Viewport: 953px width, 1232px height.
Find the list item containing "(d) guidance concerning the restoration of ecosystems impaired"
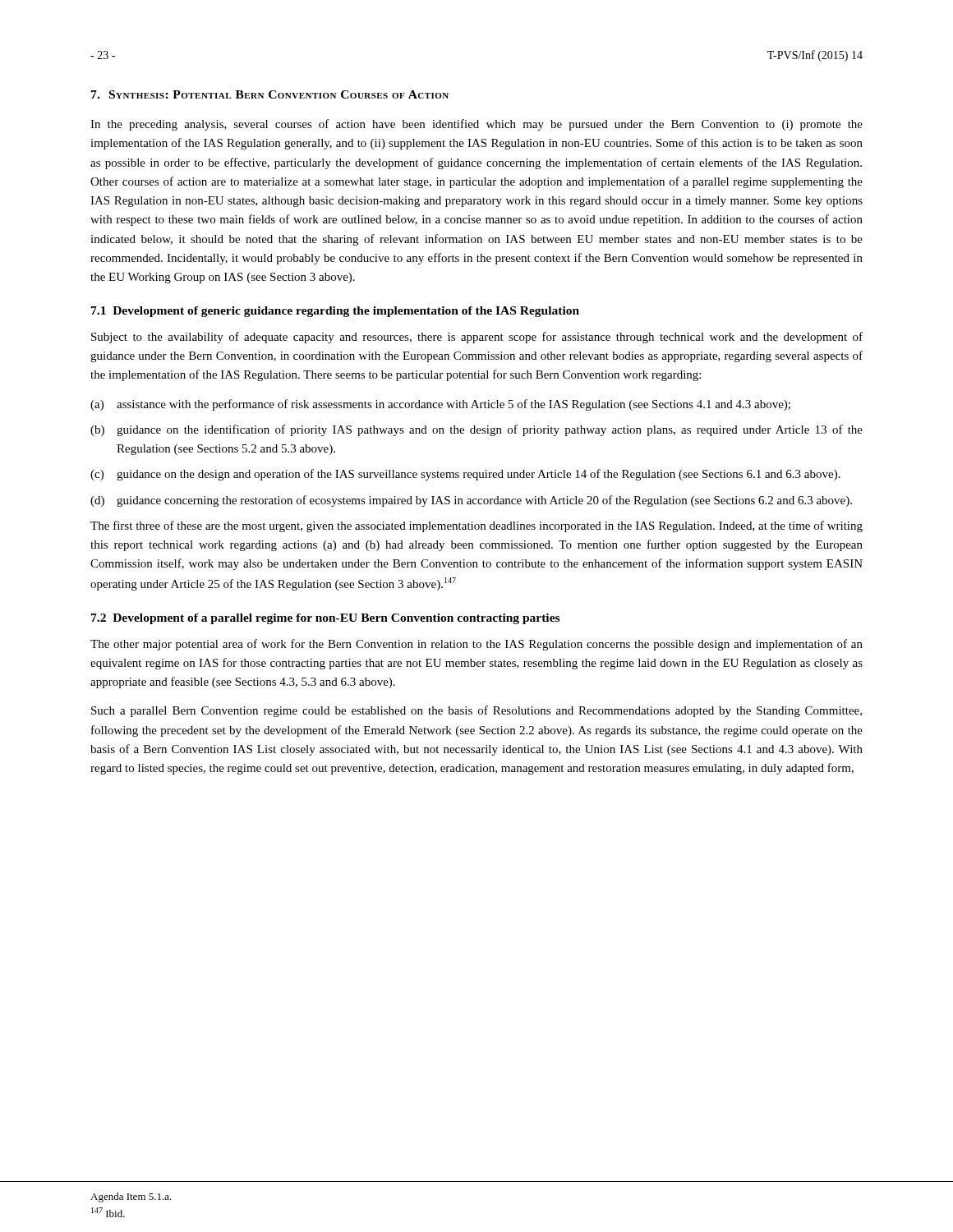point(476,500)
